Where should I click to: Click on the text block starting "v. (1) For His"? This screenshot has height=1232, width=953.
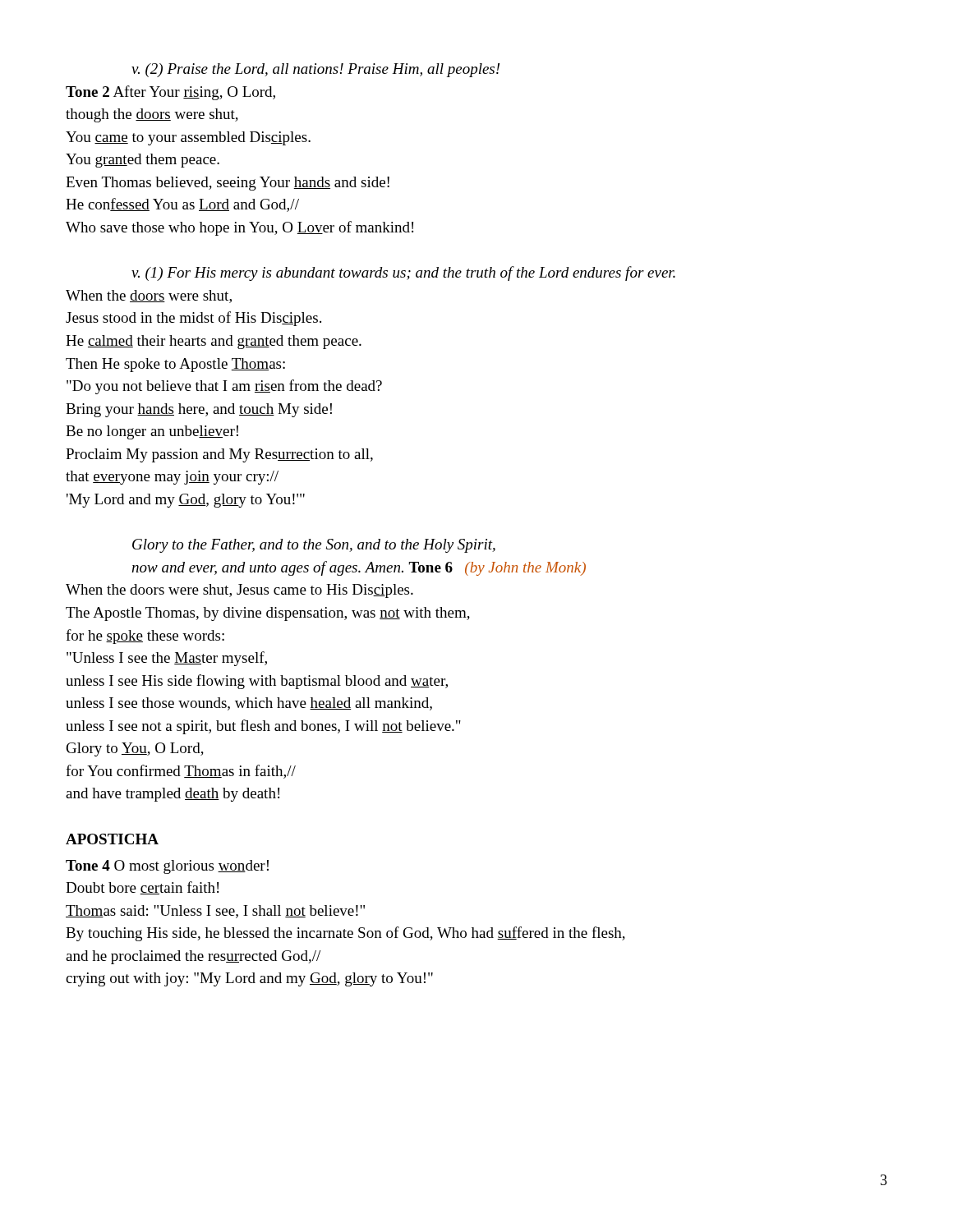pos(403,274)
